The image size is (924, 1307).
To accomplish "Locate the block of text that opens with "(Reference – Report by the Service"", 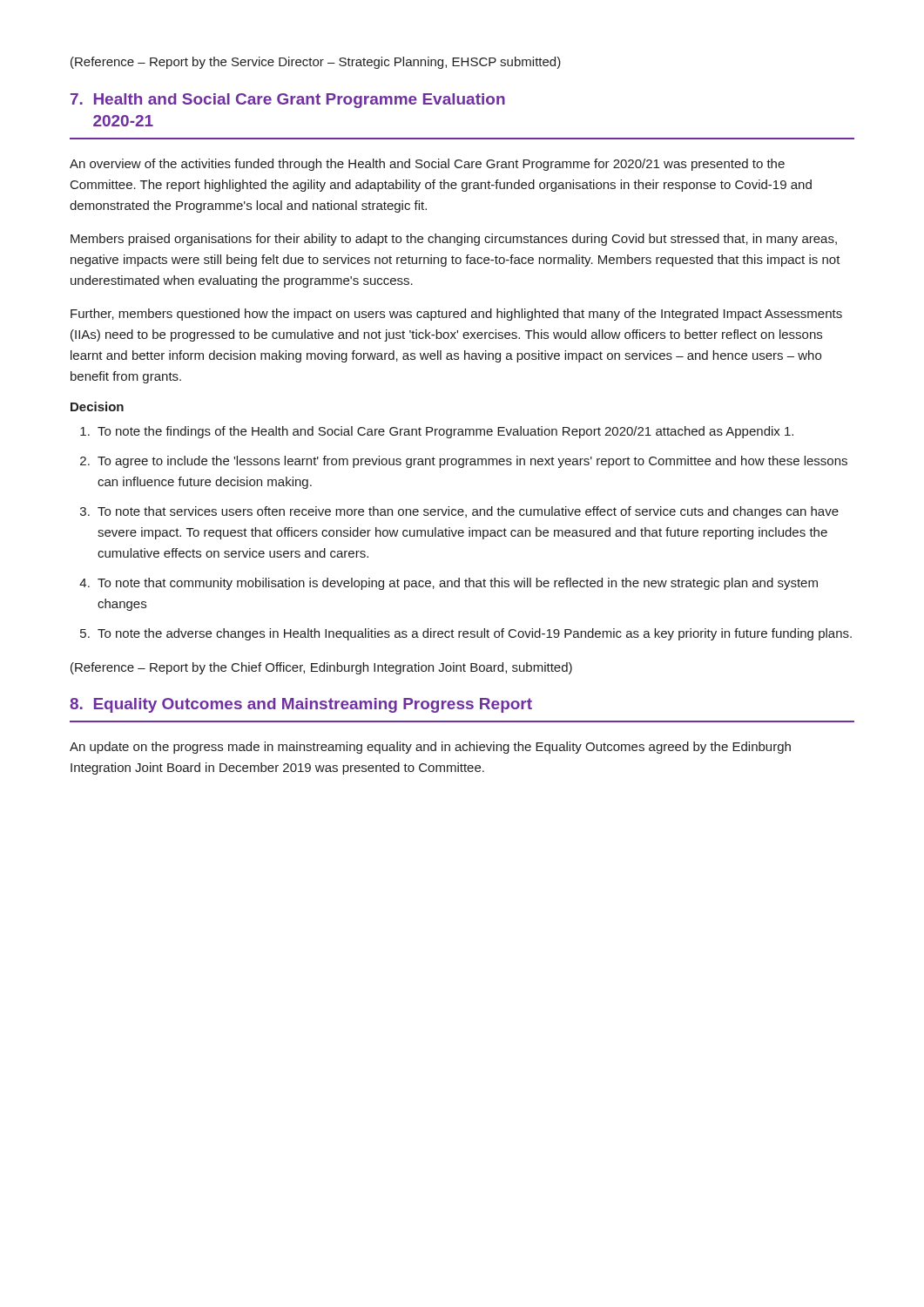I will (x=315, y=61).
